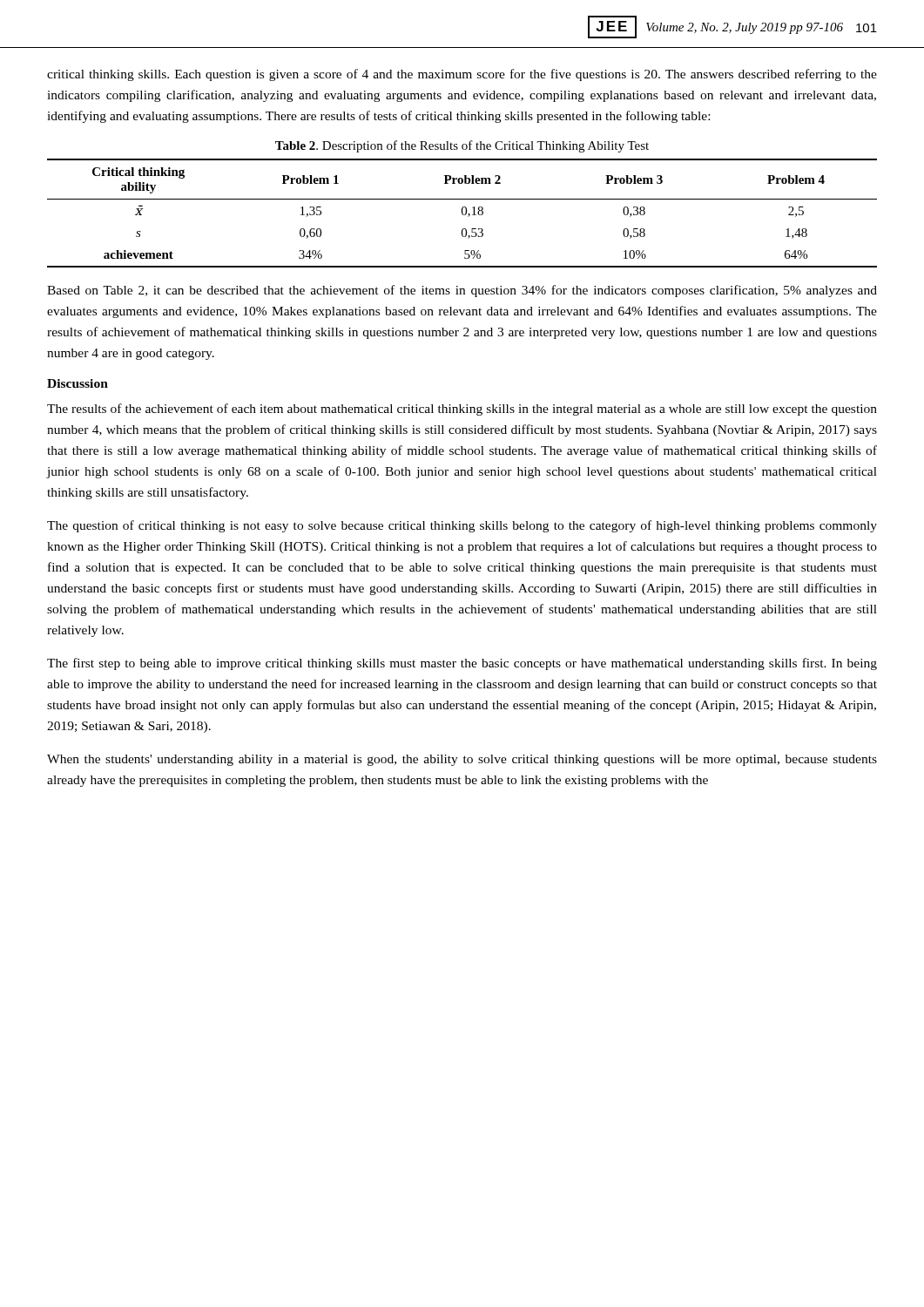924x1307 pixels.
Task: Locate the text starting "Based on Table 2, it can"
Action: pyautogui.click(x=462, y=321)
